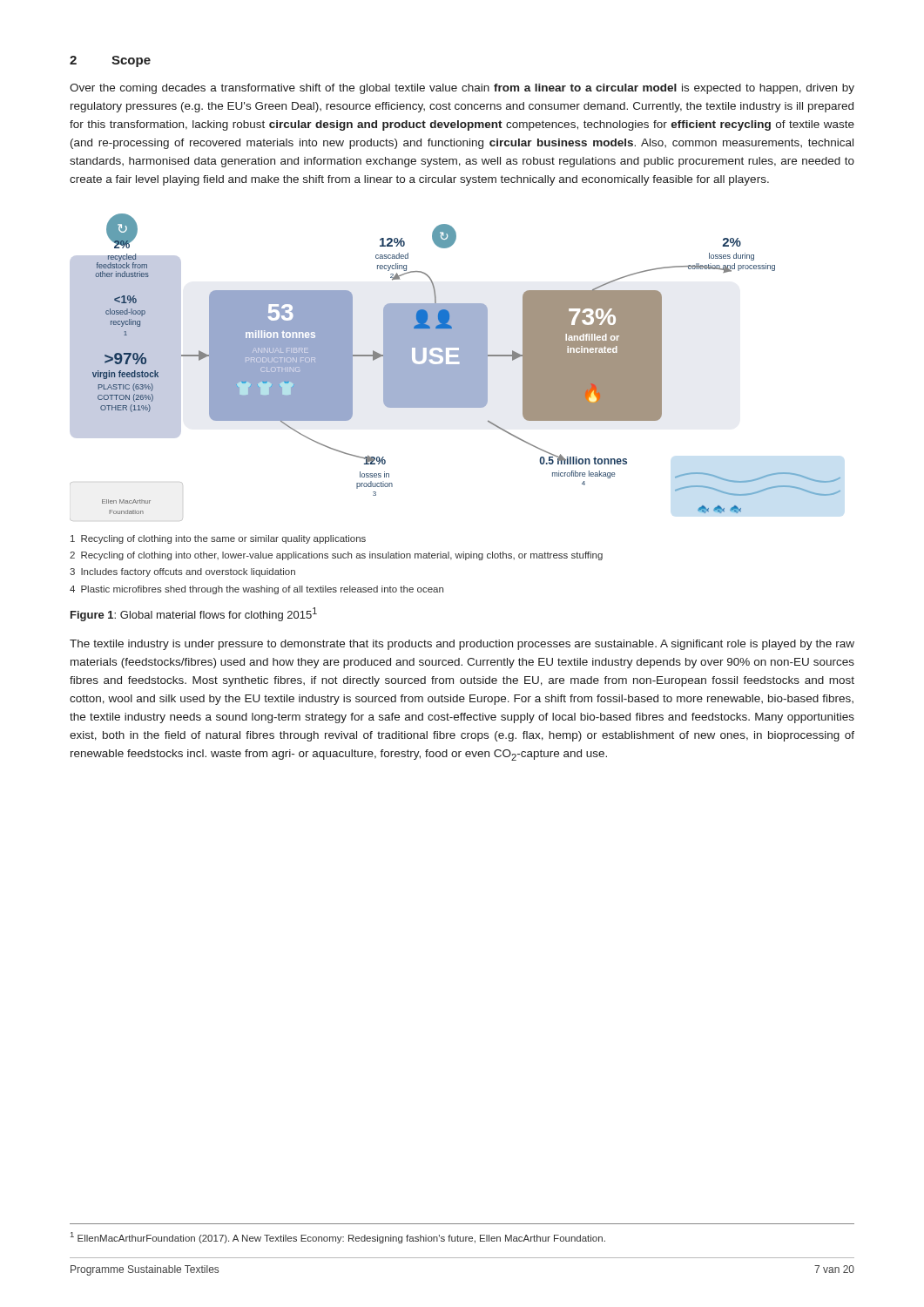This screenshot has width=924, height=1307.
Task: Locate the section header containing "2 Scope"
Action: pos(110,60)
